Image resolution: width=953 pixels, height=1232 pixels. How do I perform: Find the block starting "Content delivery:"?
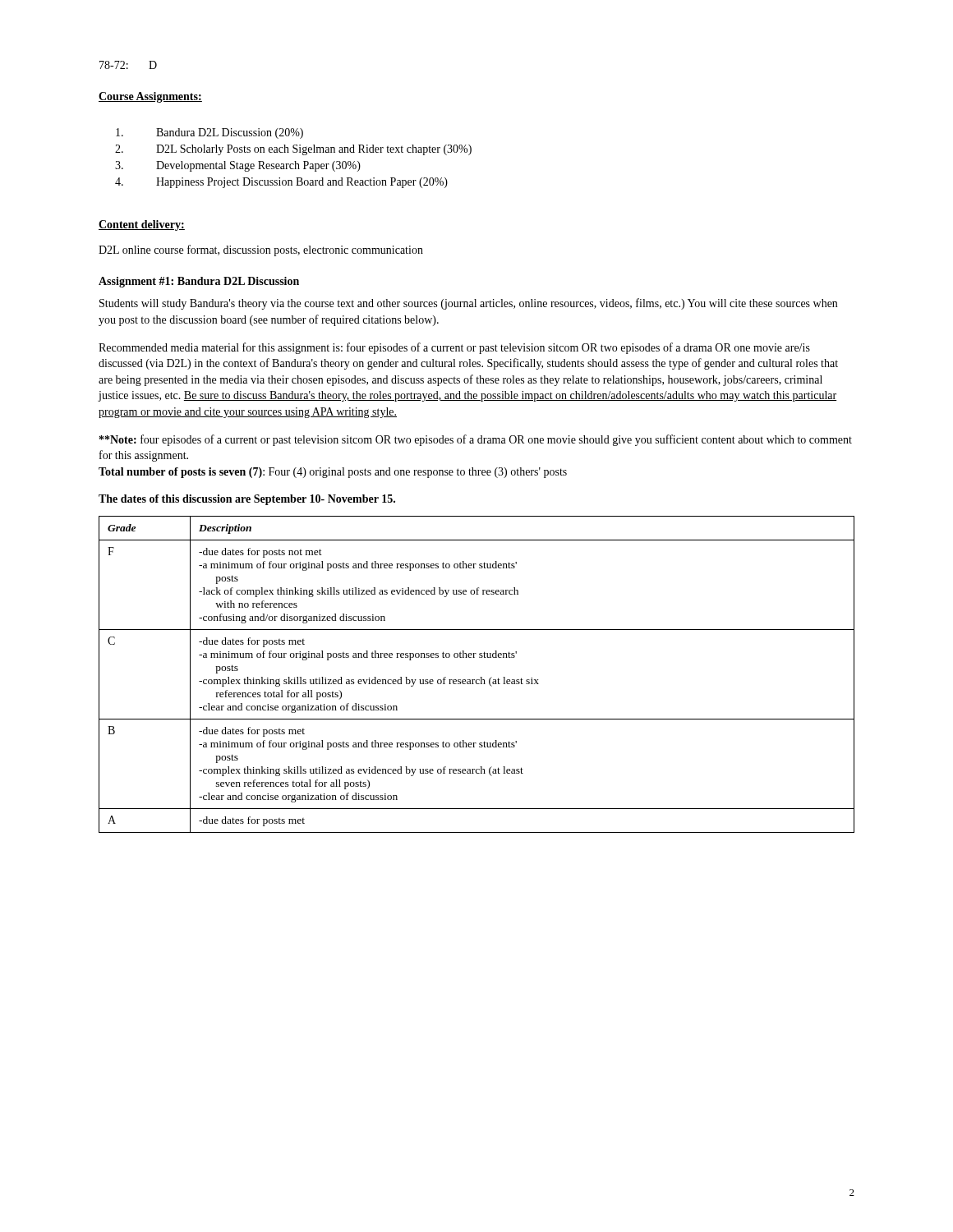(142, 225)
